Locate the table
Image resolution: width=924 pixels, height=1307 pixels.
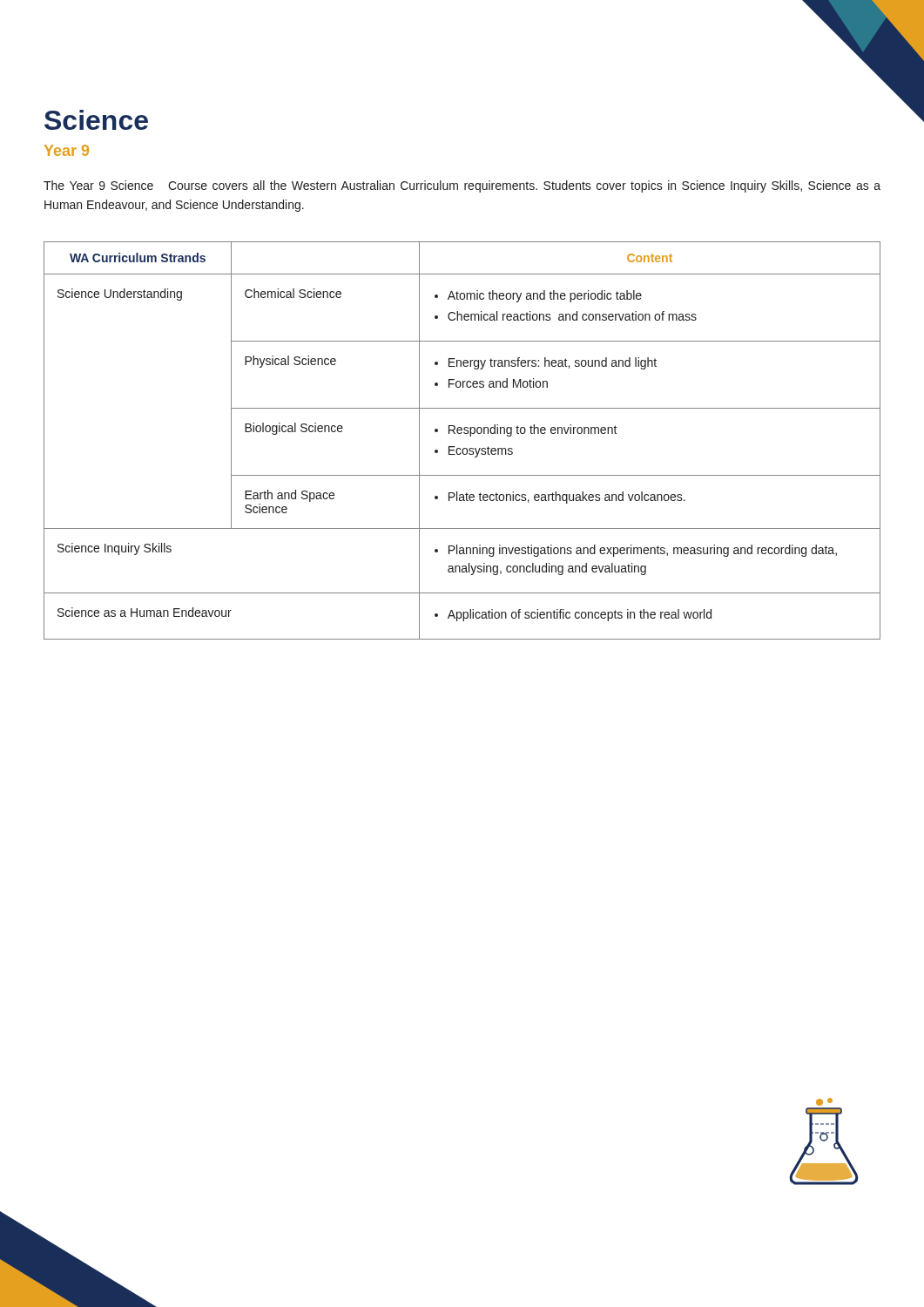(462, 440)
